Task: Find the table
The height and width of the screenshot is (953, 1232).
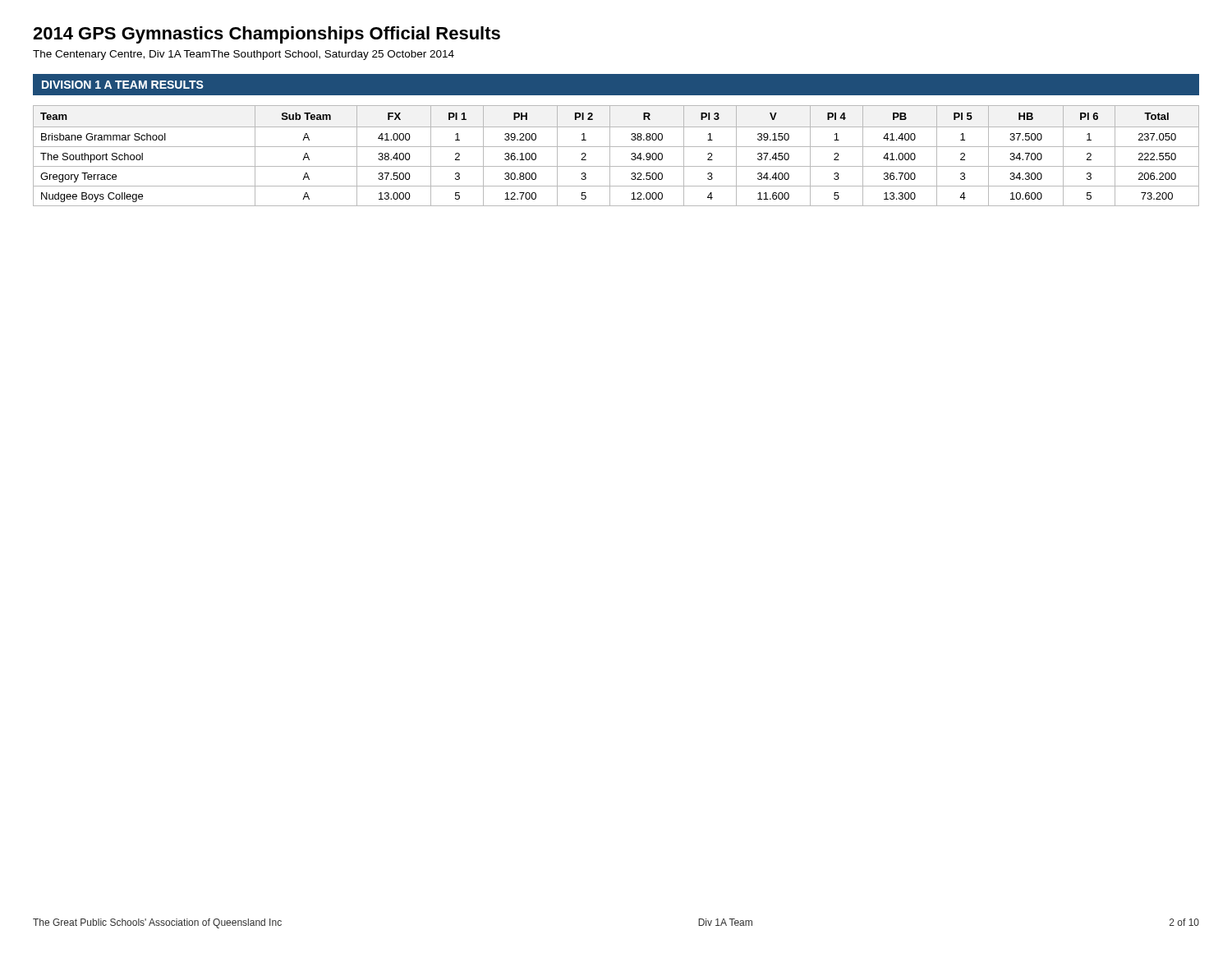Action: click(x=616, y=156)
